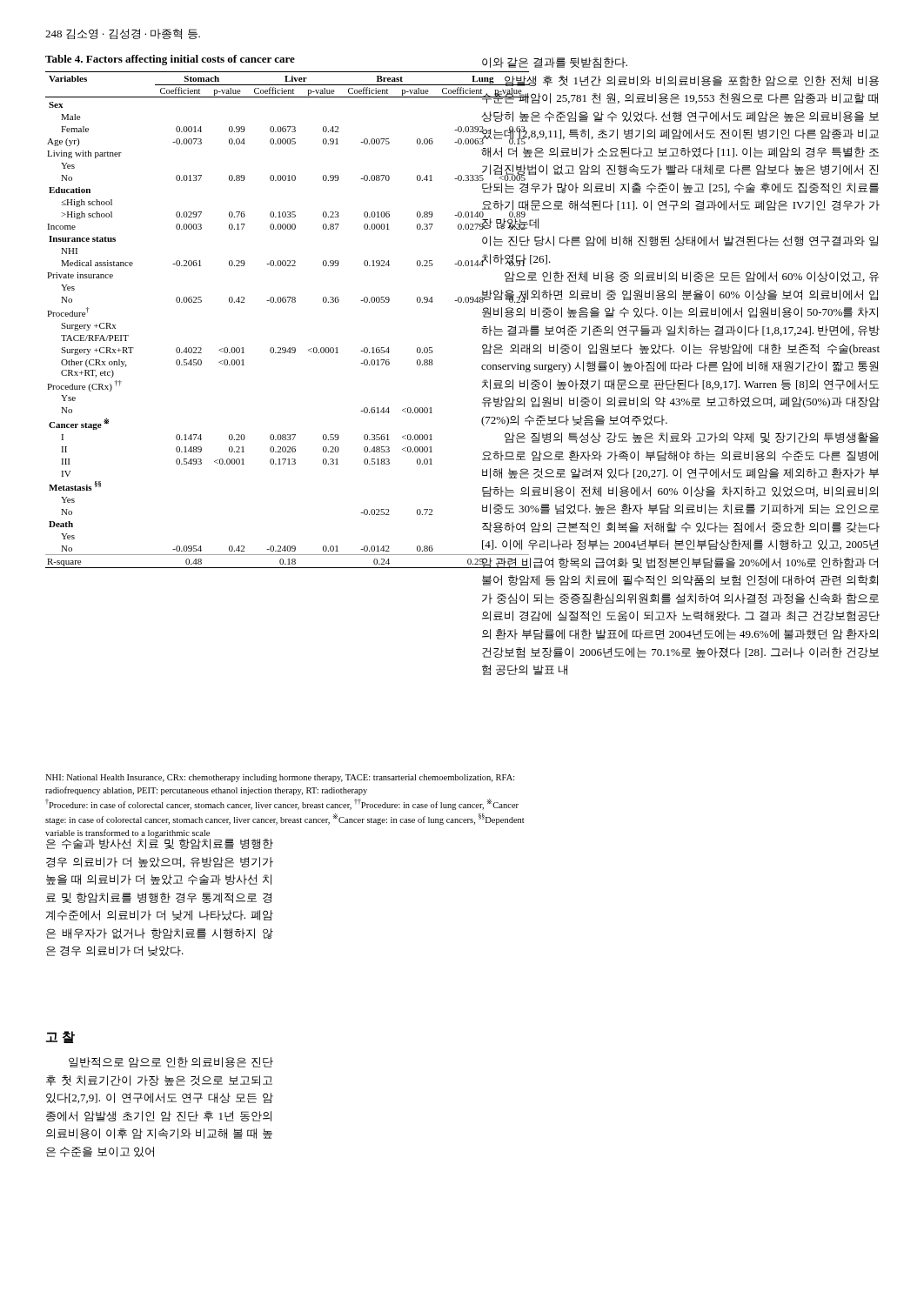Locate the passage starting "이와 같은 결과를 뒷받침한다."
The height and width of the screenshot is (1305, 924).
point(680,367)
